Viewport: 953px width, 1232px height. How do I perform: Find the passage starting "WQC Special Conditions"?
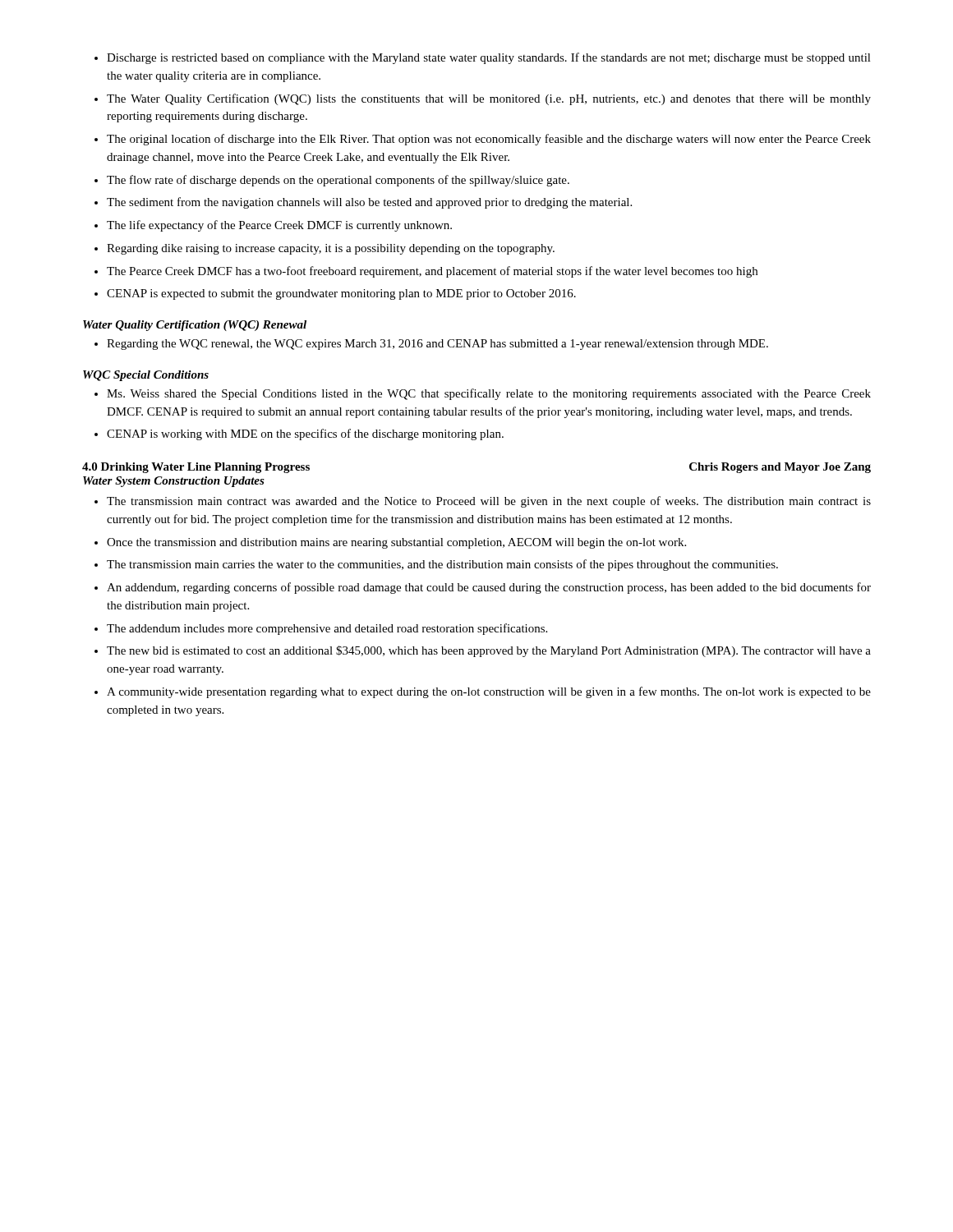pyautogui.click(x=145, y=374)
